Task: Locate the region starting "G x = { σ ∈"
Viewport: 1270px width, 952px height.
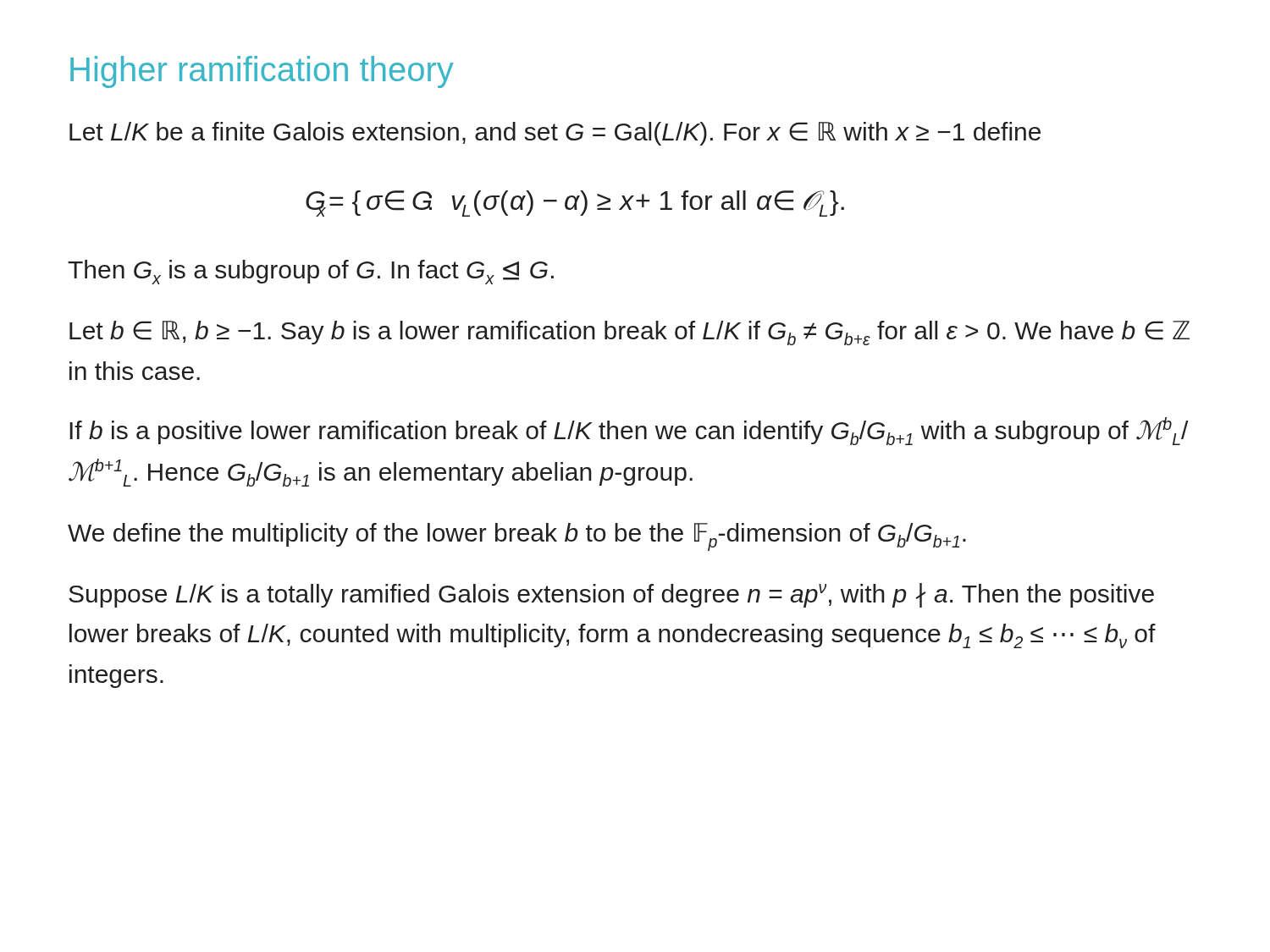Action: tap(635, 198)
